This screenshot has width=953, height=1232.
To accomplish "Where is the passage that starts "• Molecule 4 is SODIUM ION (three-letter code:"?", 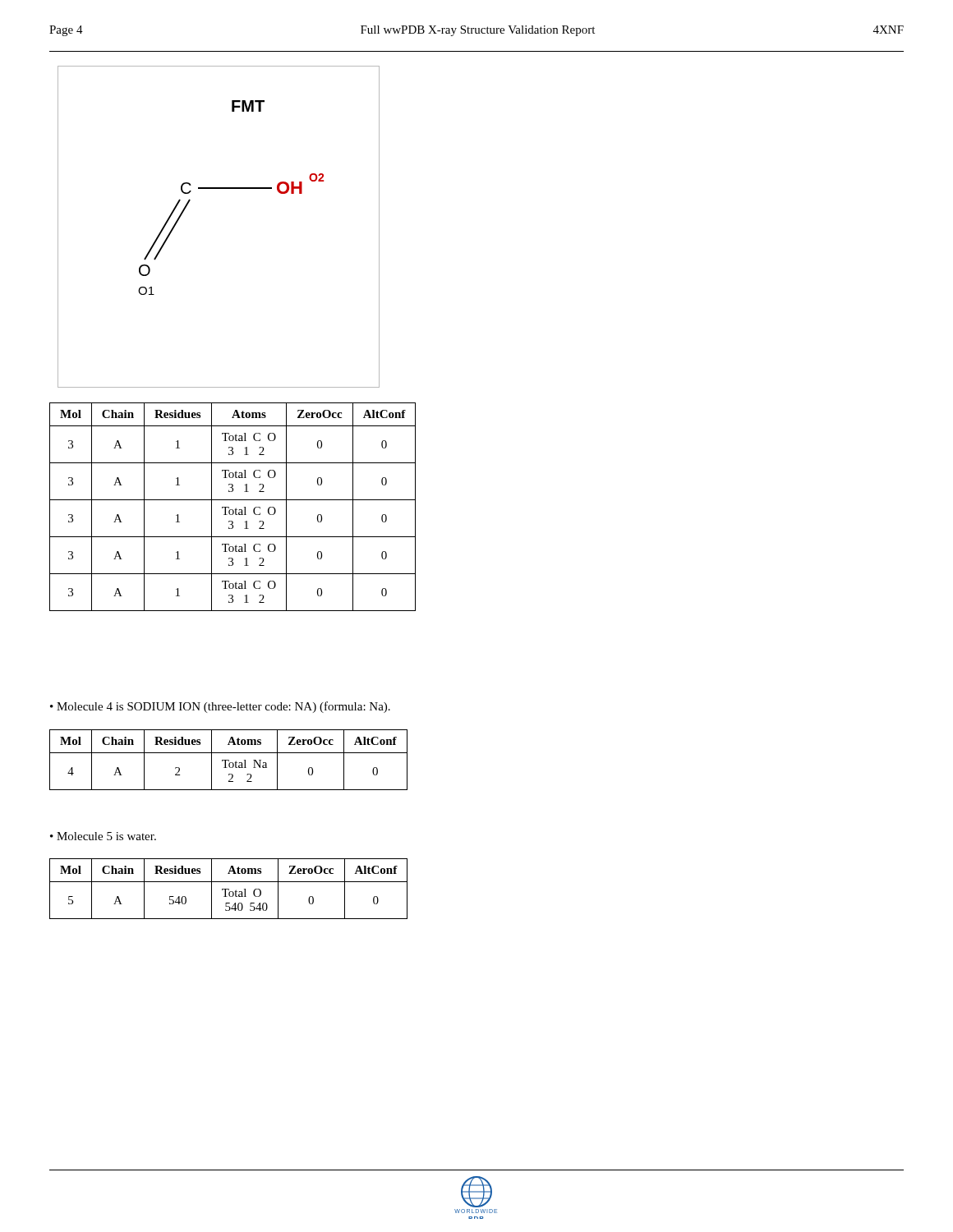I will (220, 706).
